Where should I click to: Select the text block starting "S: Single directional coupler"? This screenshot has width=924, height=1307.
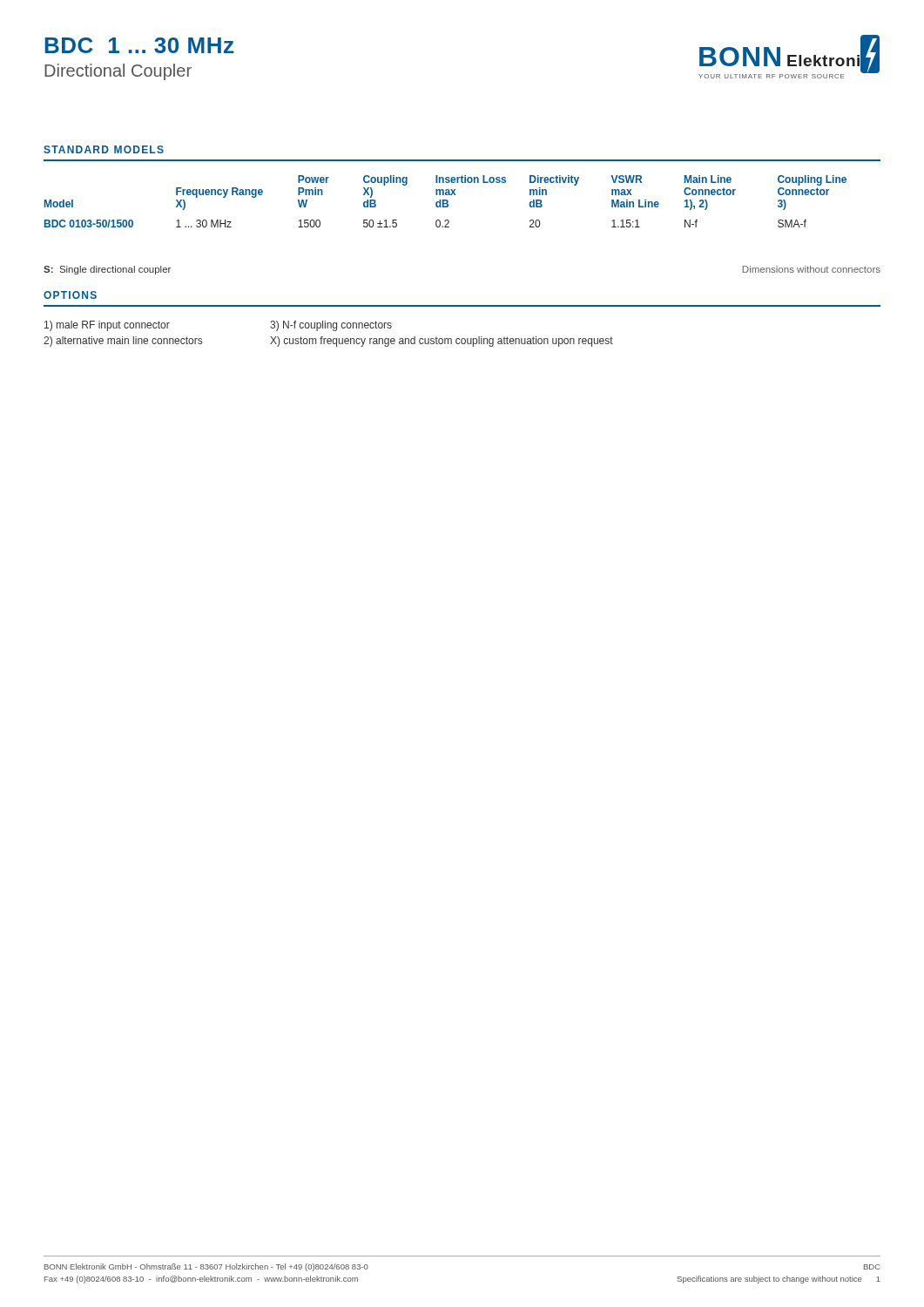[107, 269]
